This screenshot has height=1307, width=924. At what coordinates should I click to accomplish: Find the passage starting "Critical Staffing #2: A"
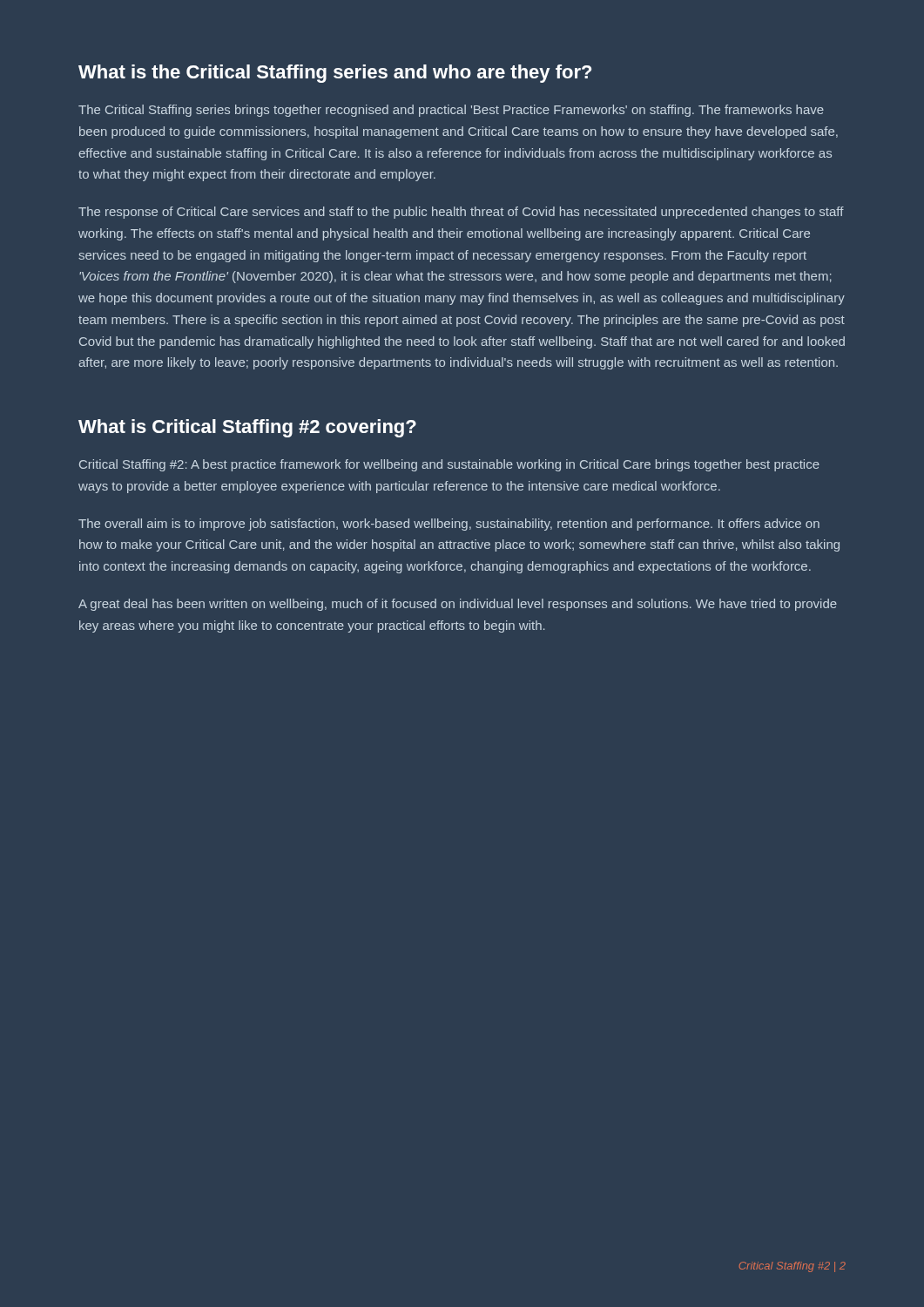[x=462, y=475]
